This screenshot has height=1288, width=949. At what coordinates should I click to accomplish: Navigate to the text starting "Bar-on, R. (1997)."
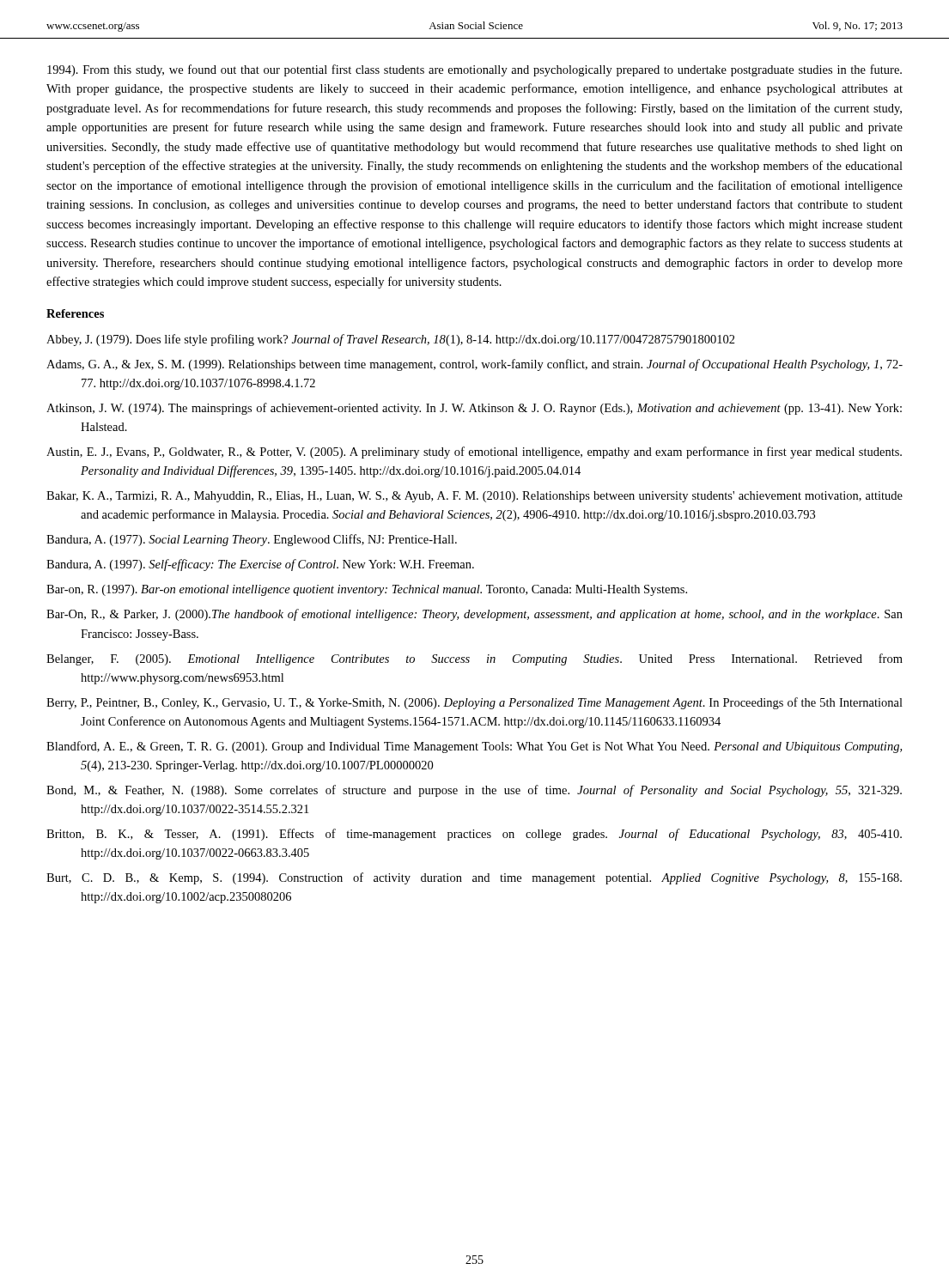[x=367, y=589]
